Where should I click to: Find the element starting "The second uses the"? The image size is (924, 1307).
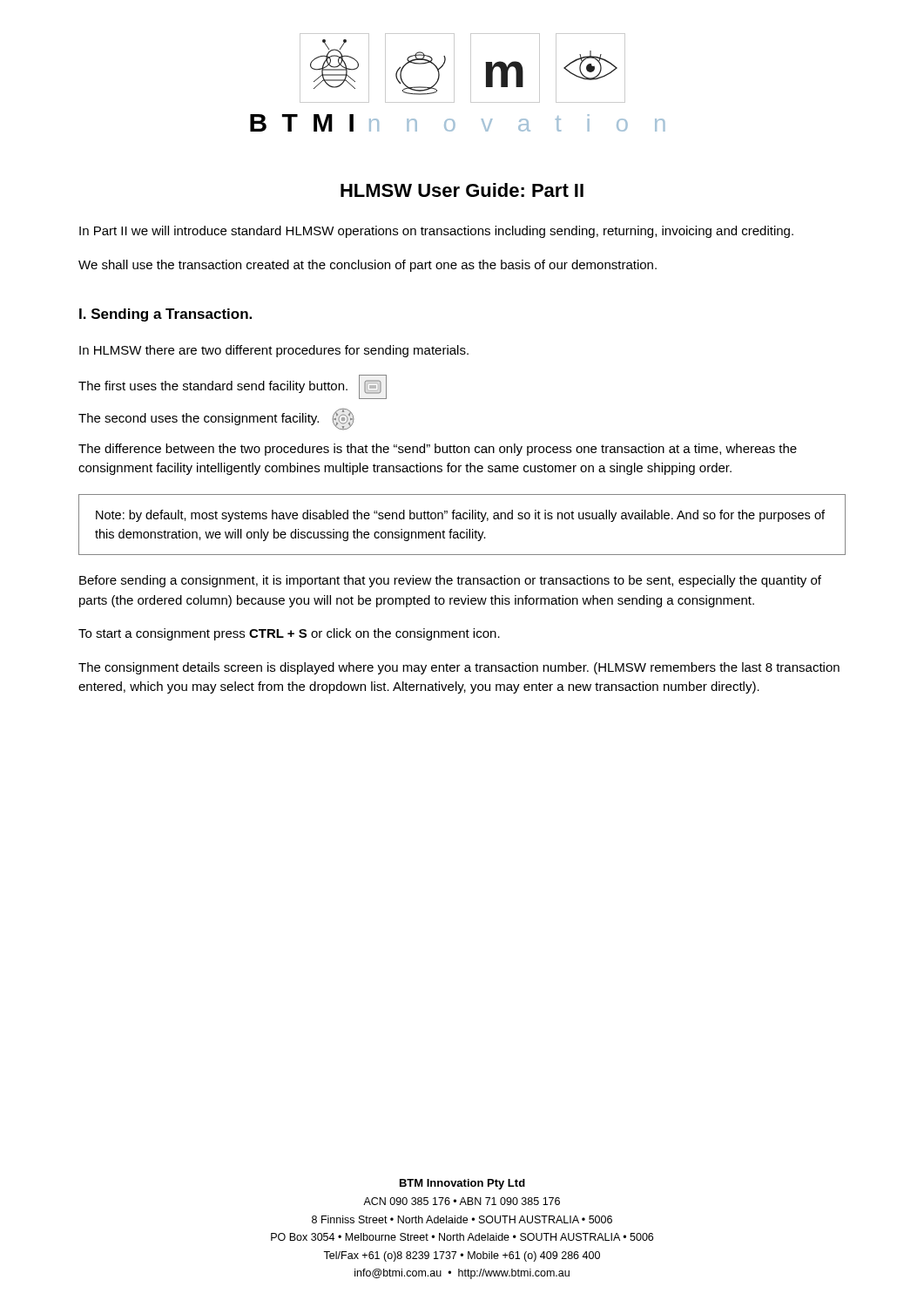pyautogui.click(x=217, y=419)
